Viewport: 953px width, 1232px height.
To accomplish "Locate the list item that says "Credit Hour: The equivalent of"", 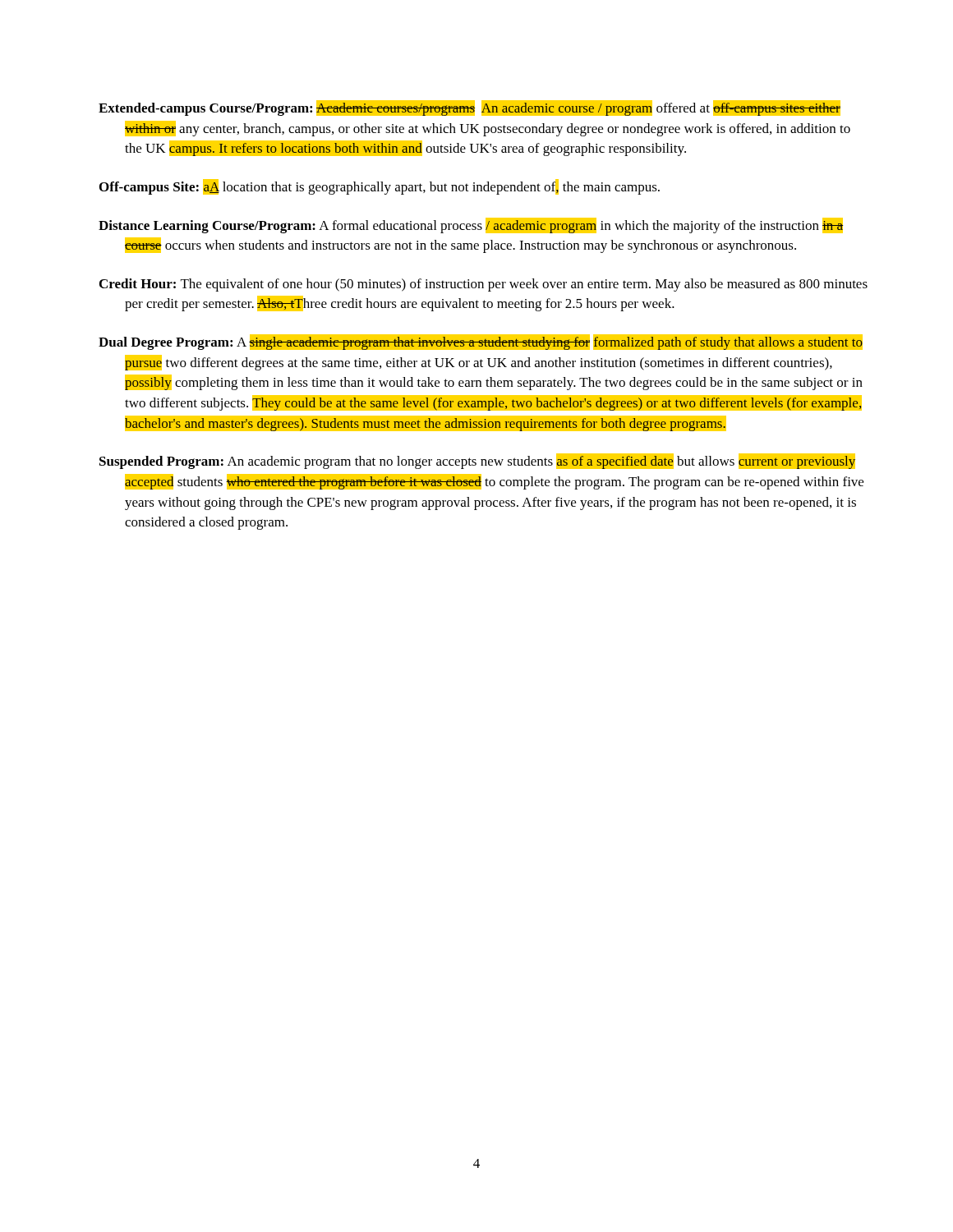I will pyautogui.click(x=485, y=294).
